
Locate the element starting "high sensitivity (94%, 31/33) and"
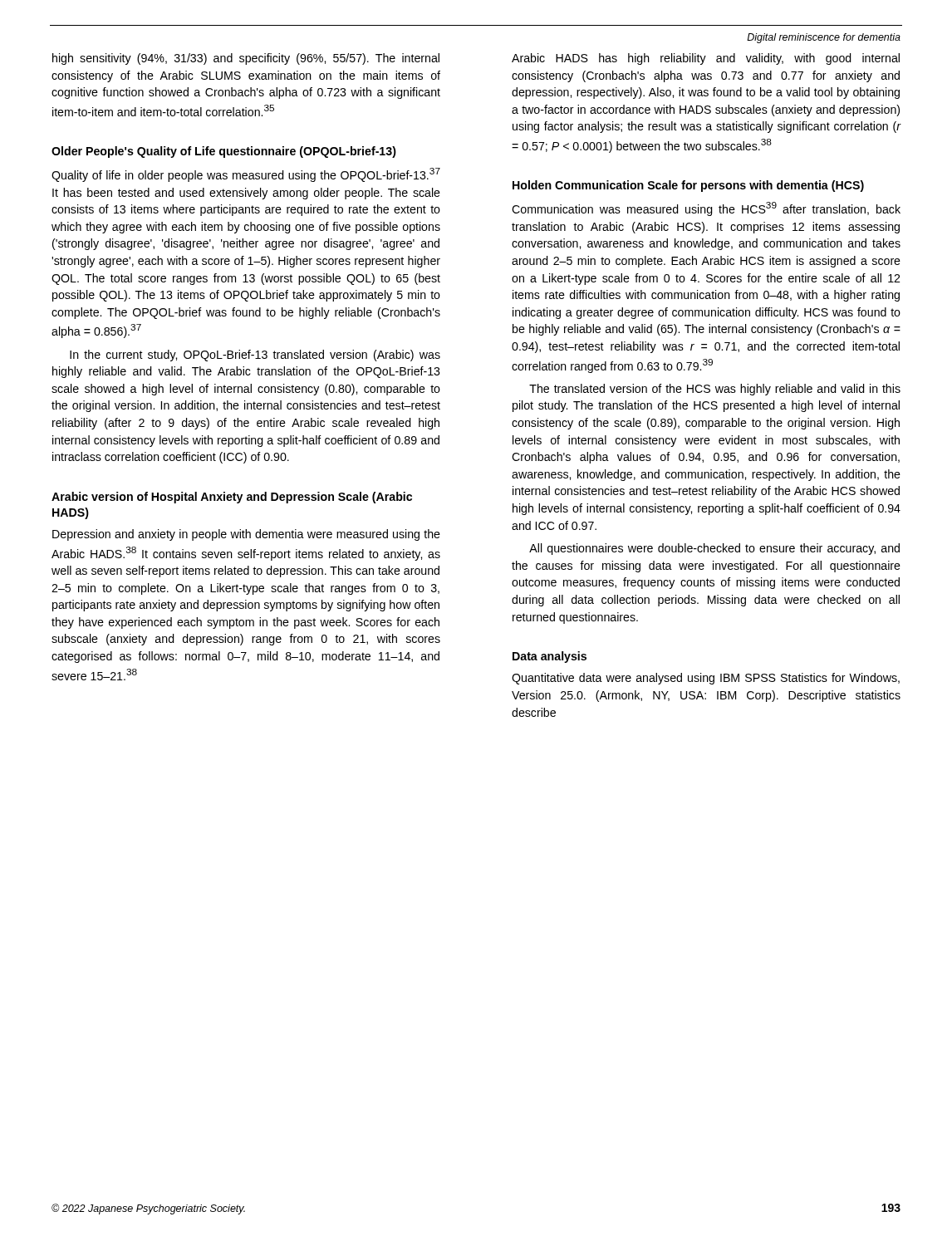(246, 85)
